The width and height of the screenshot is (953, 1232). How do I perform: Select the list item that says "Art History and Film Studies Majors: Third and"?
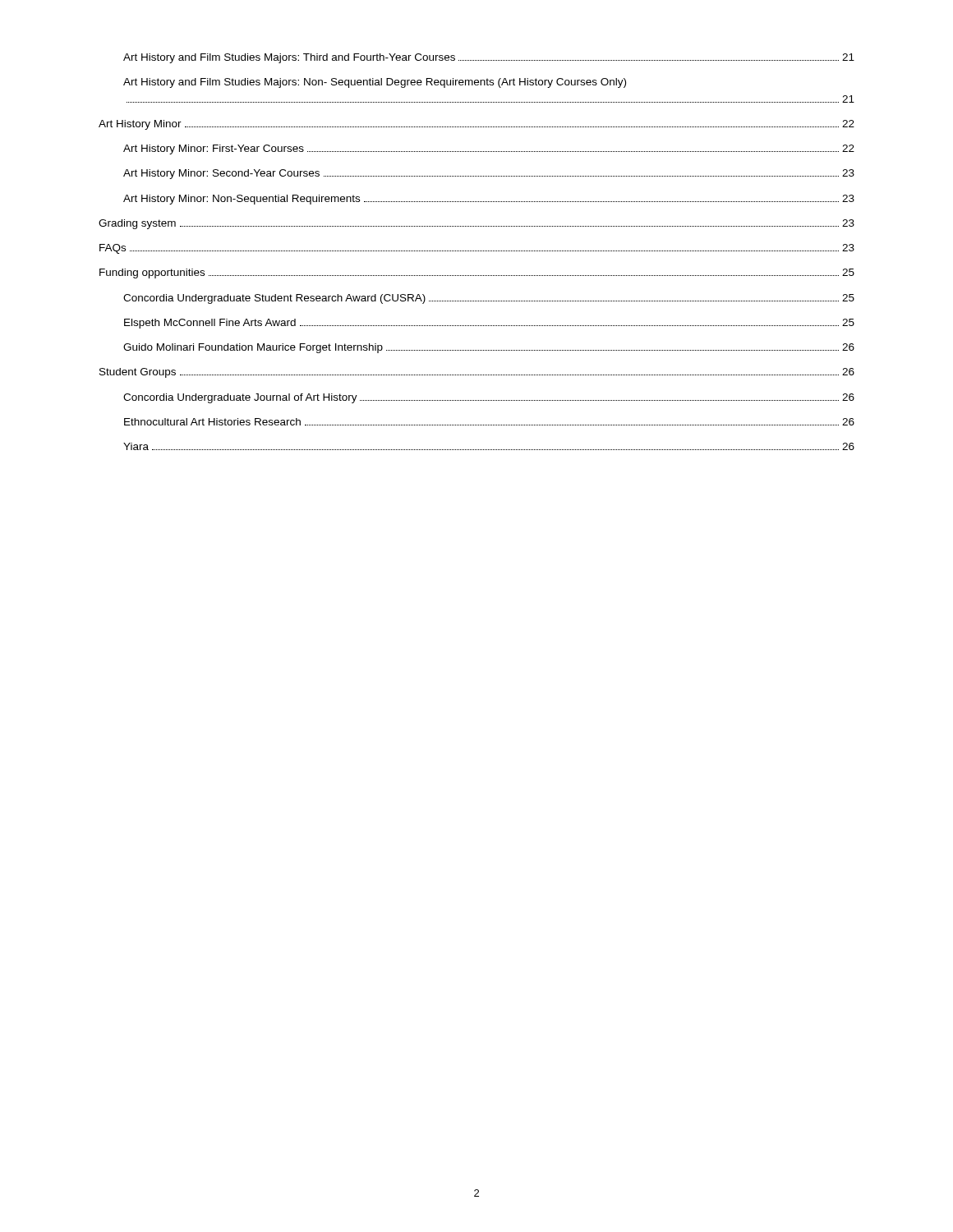click(489, 58)
